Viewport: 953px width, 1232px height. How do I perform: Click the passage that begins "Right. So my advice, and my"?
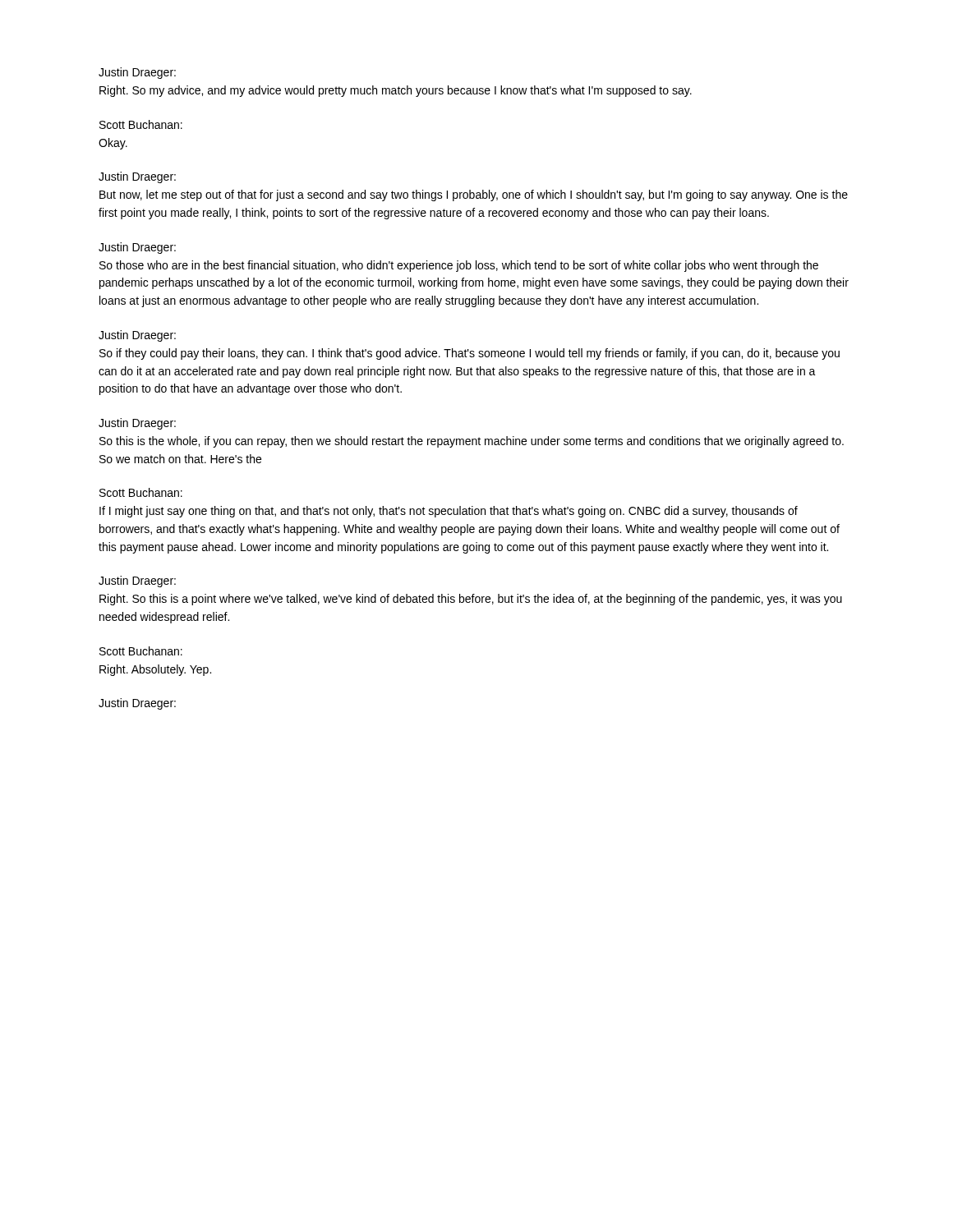point(395,90)
